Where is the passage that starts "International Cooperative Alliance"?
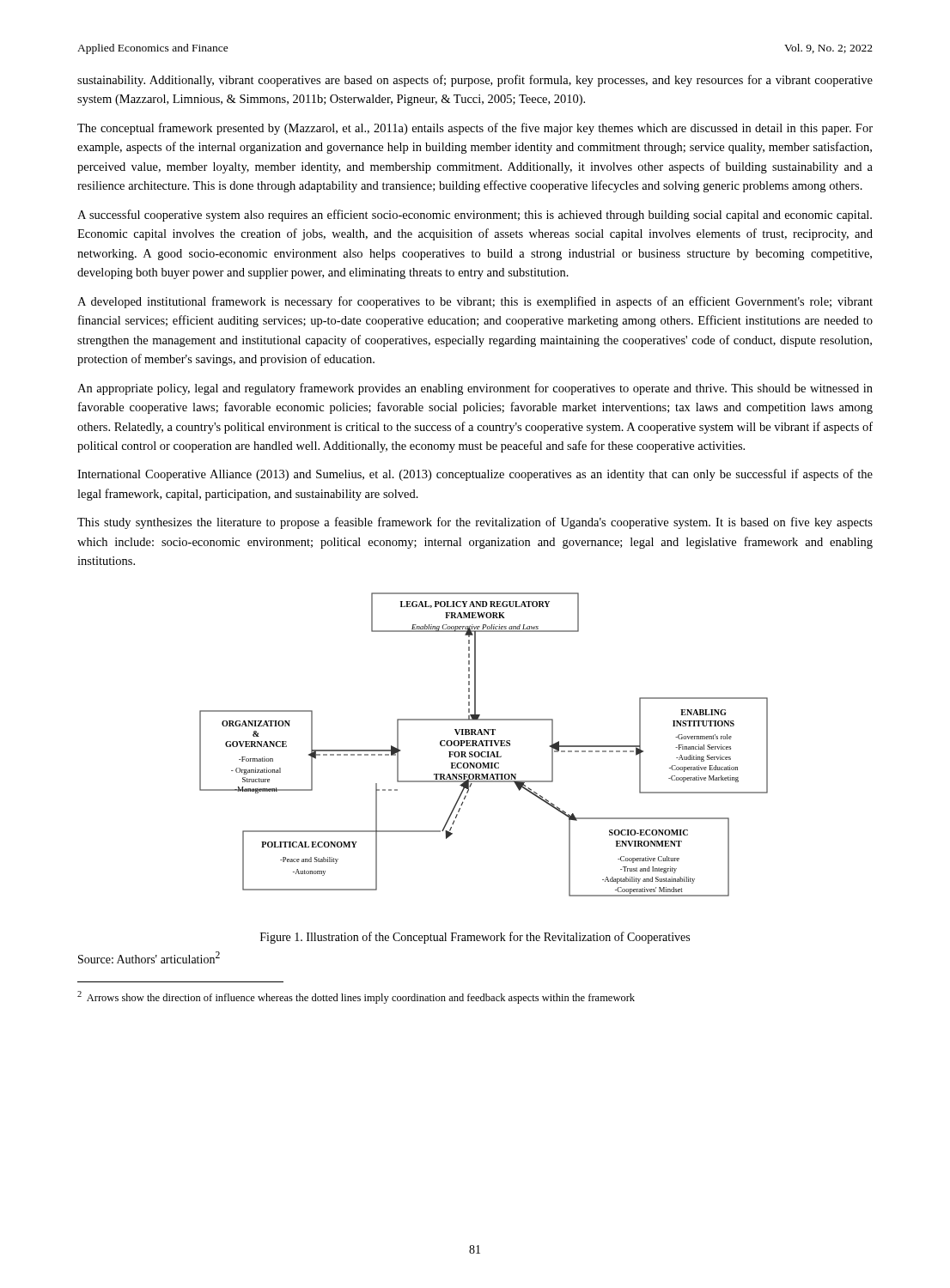950x1288 pixels. [475, 484]
